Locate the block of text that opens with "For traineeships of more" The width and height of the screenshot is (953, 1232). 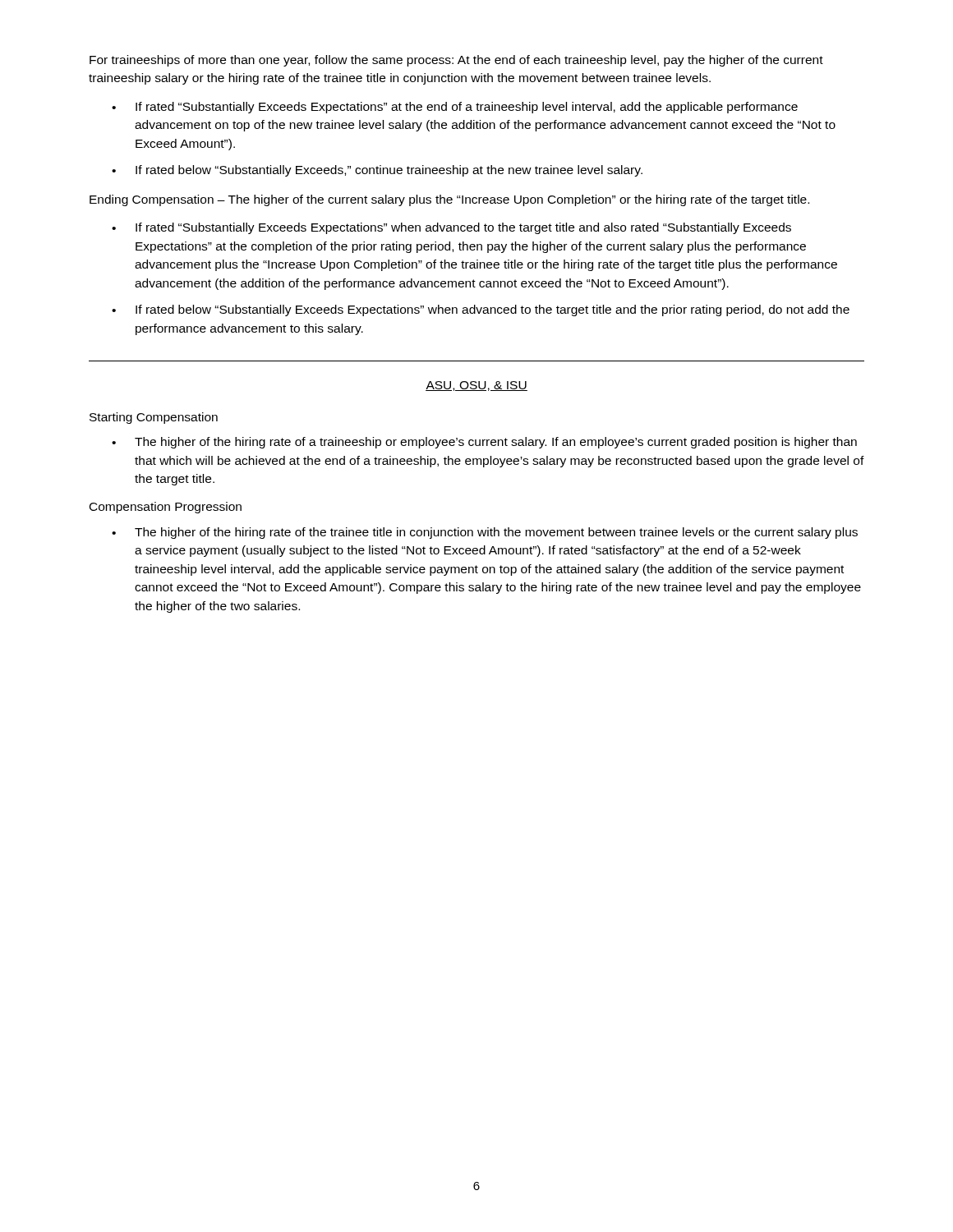(456, 69)
